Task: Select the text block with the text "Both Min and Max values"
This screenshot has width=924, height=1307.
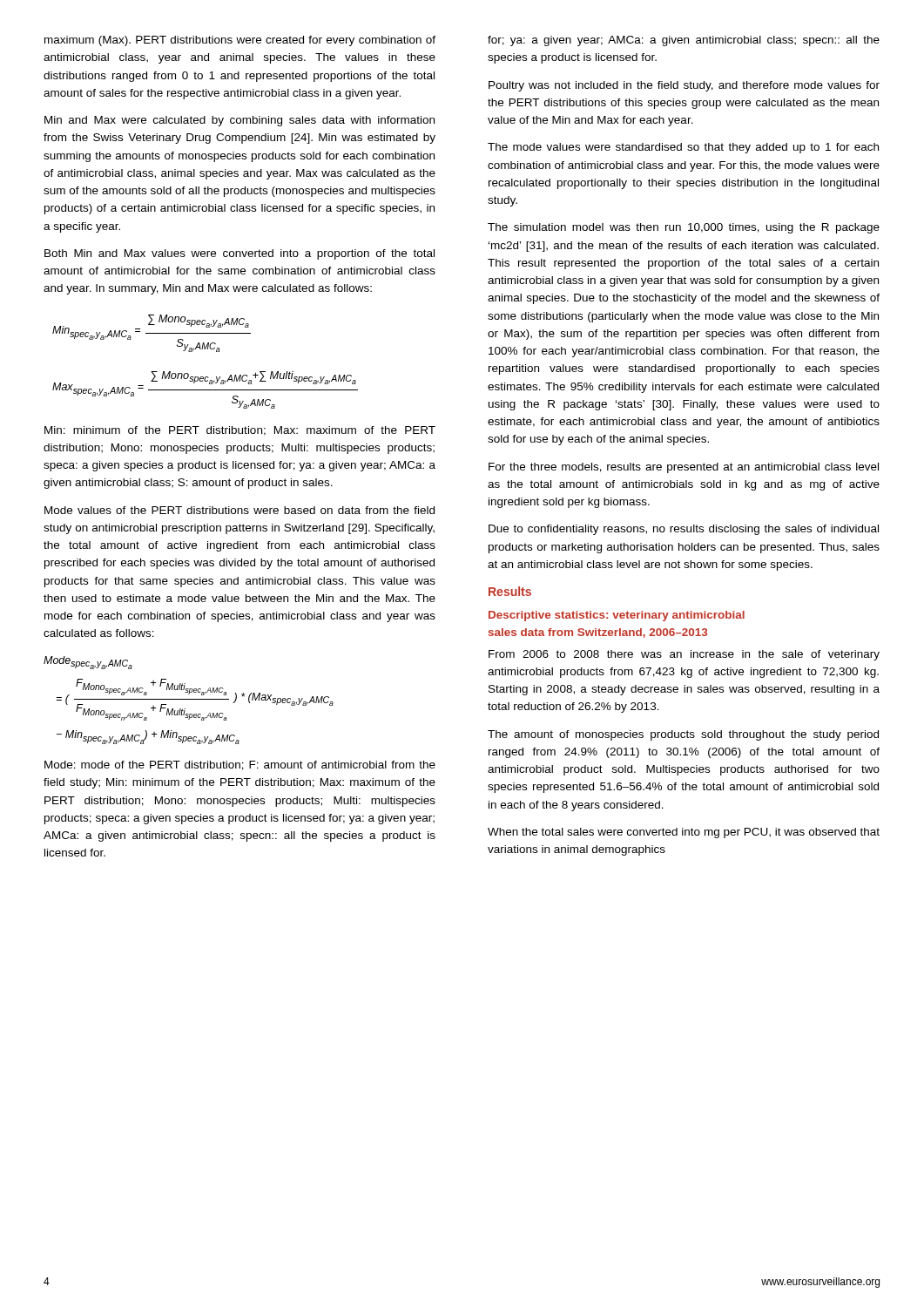Action: coord(240,271)
